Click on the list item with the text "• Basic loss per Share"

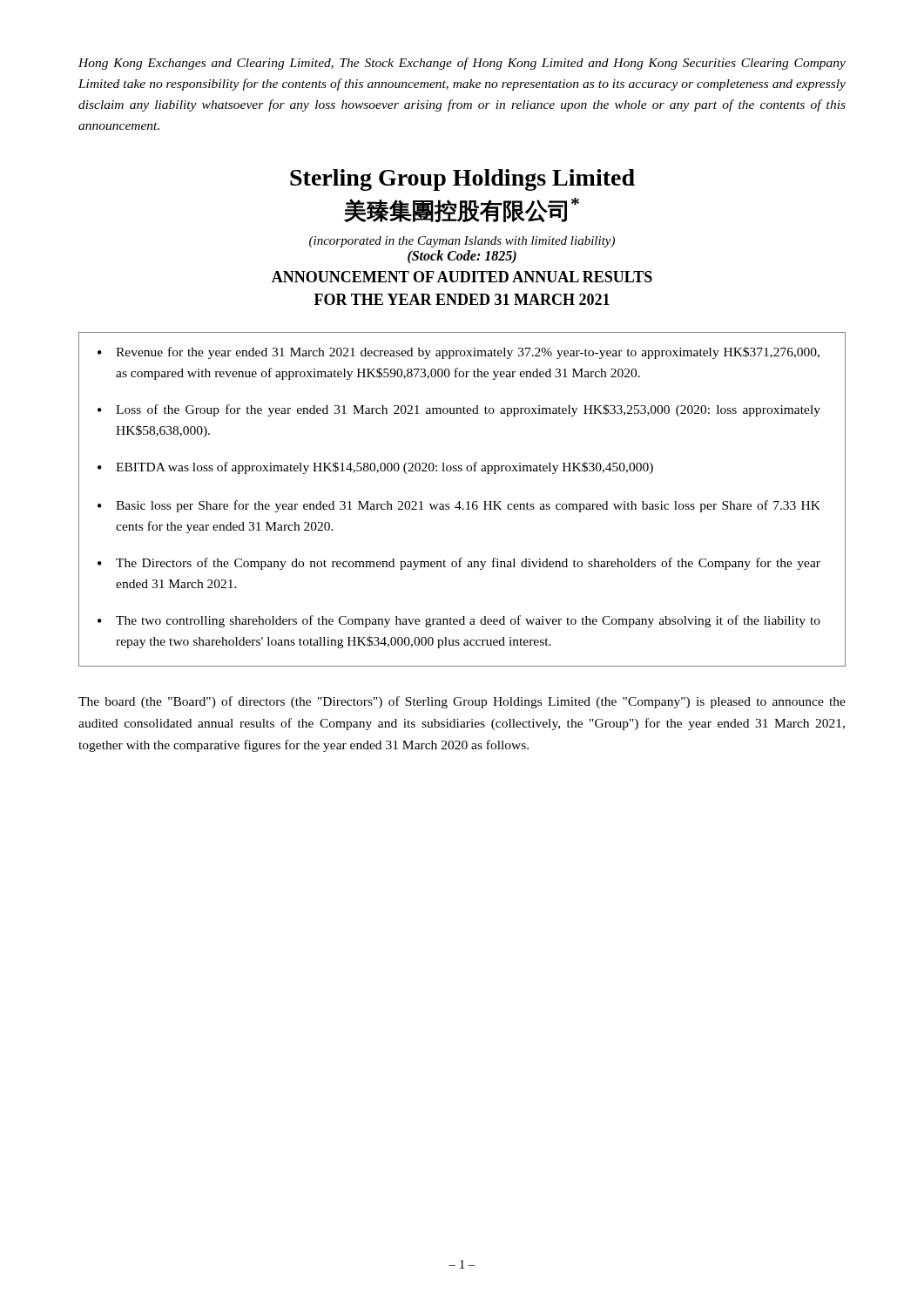click(x=458, y=516)
